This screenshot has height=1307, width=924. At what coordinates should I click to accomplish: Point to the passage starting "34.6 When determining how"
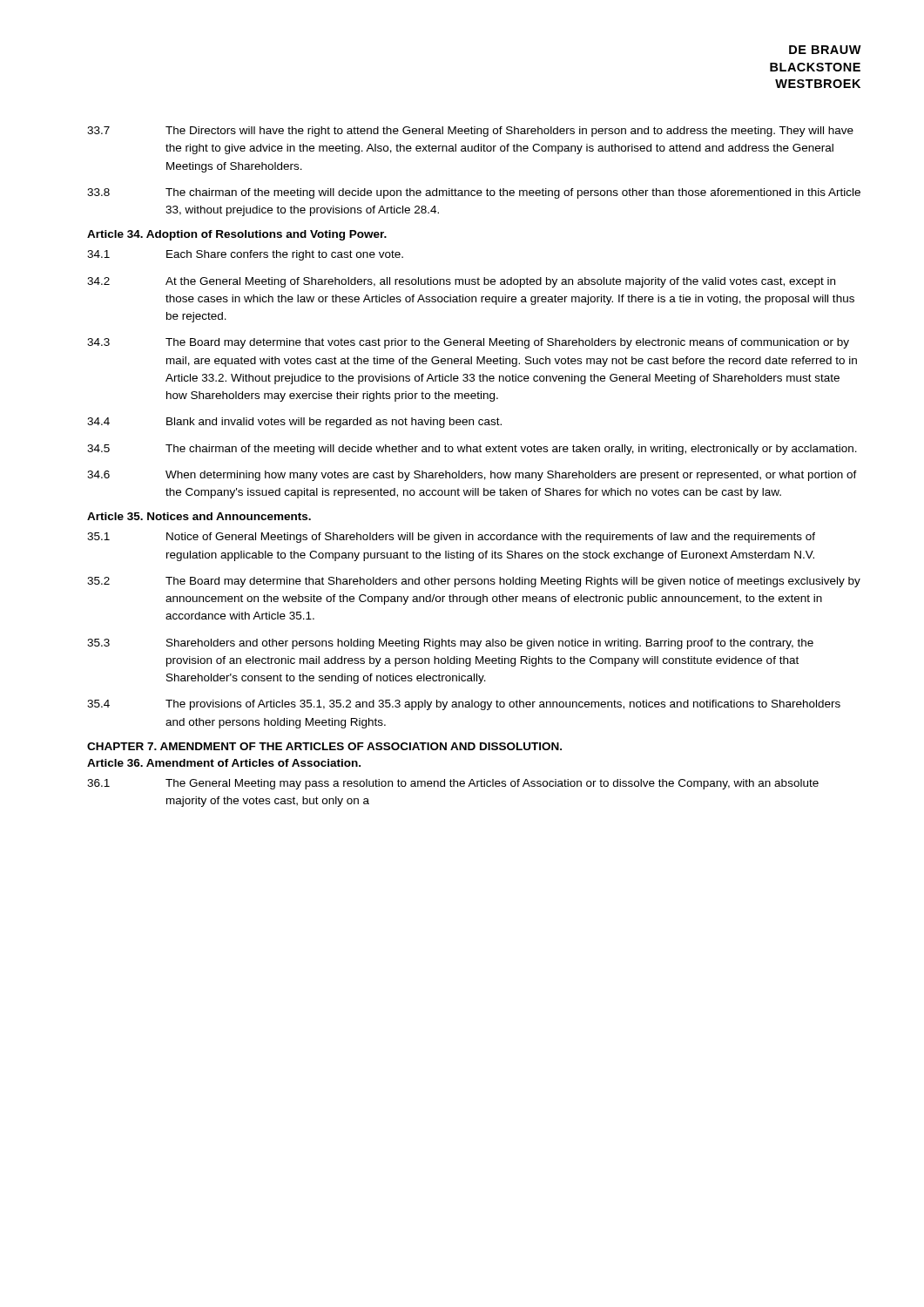click(474, 484)
